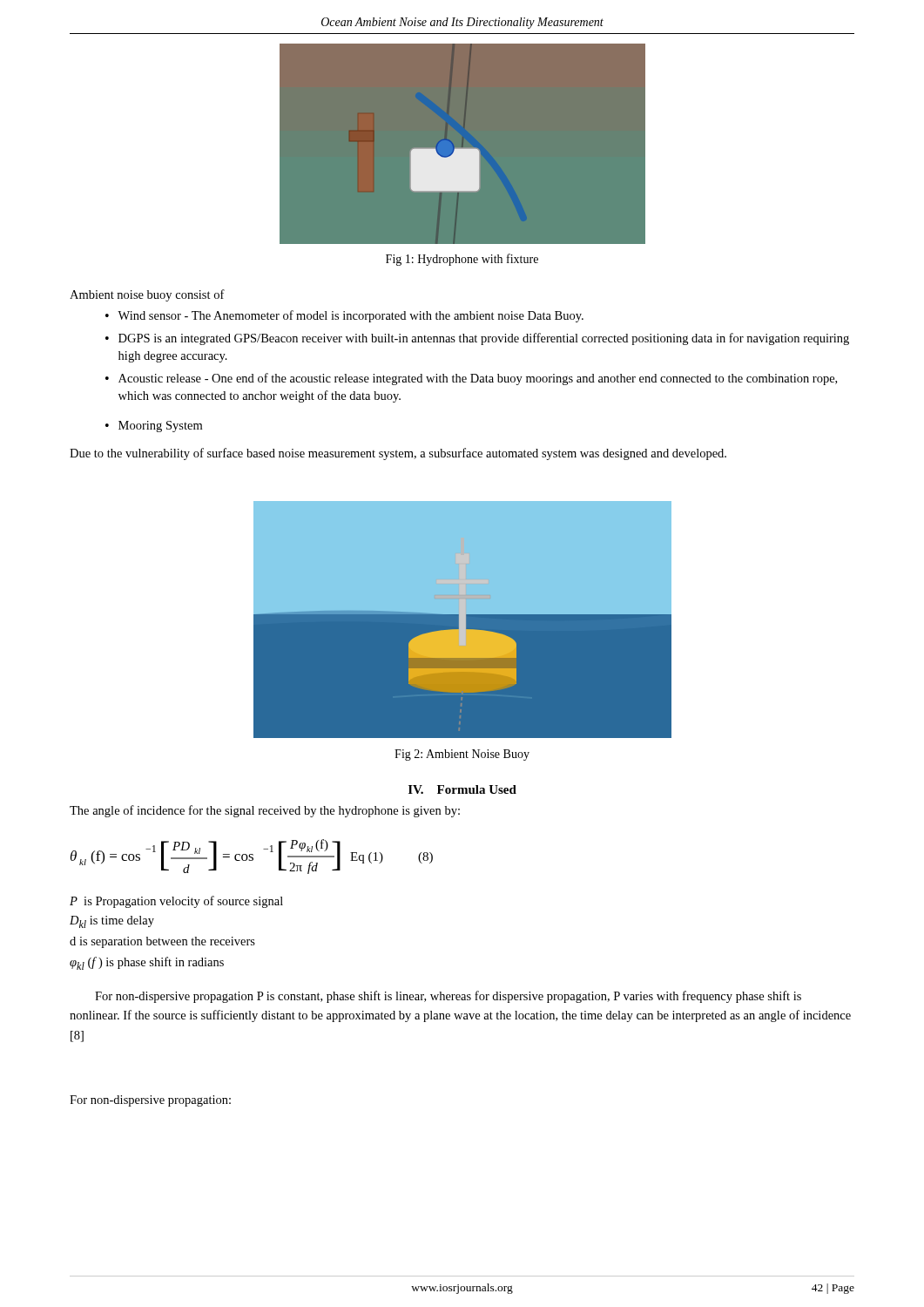Navigate to the element starting "θ kl (f) = cos −1 ["
The image size is (924, 1307).
(287, 856)
